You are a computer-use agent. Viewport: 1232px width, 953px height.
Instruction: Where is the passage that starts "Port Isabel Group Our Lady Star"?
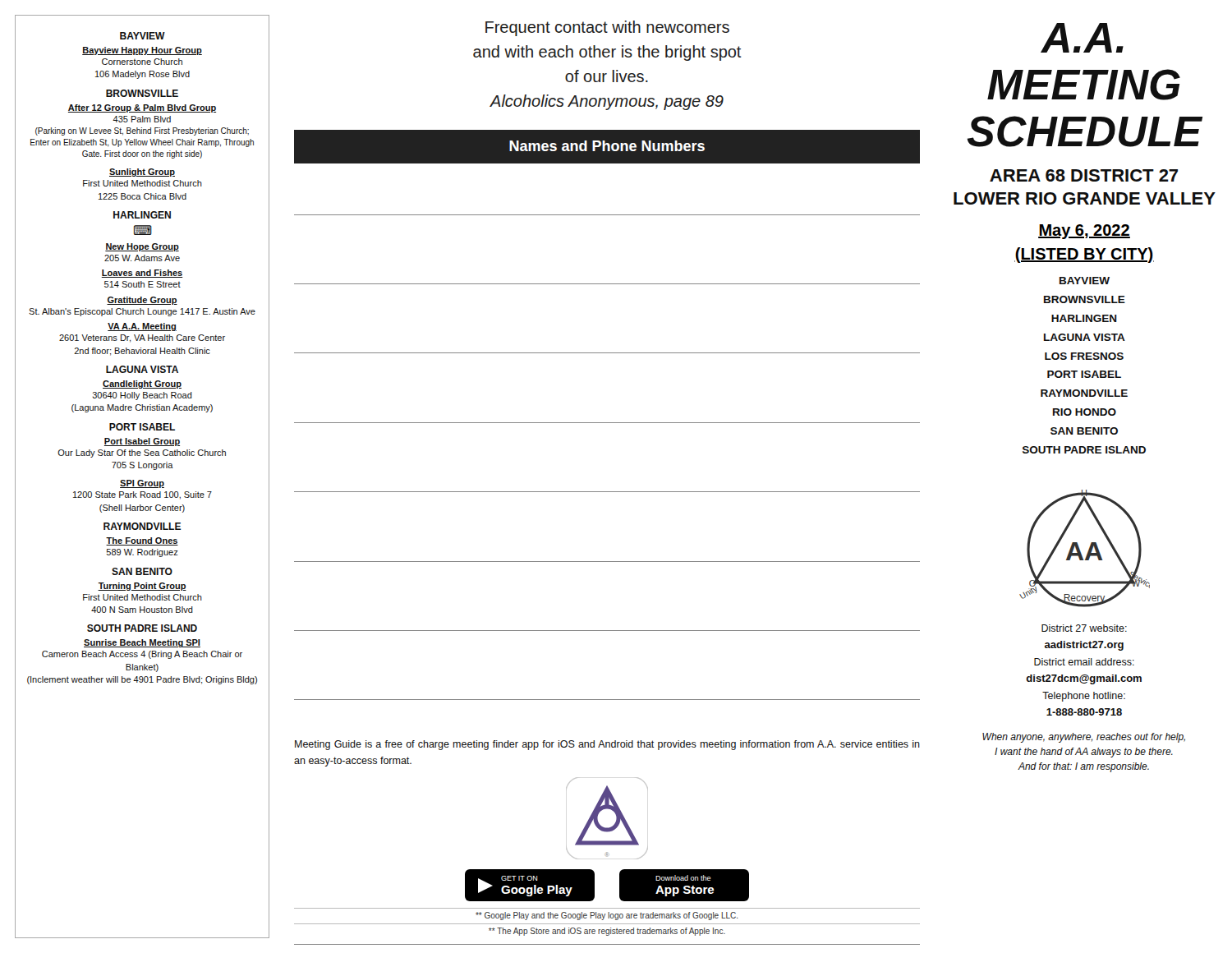click(x=142, y=454)
